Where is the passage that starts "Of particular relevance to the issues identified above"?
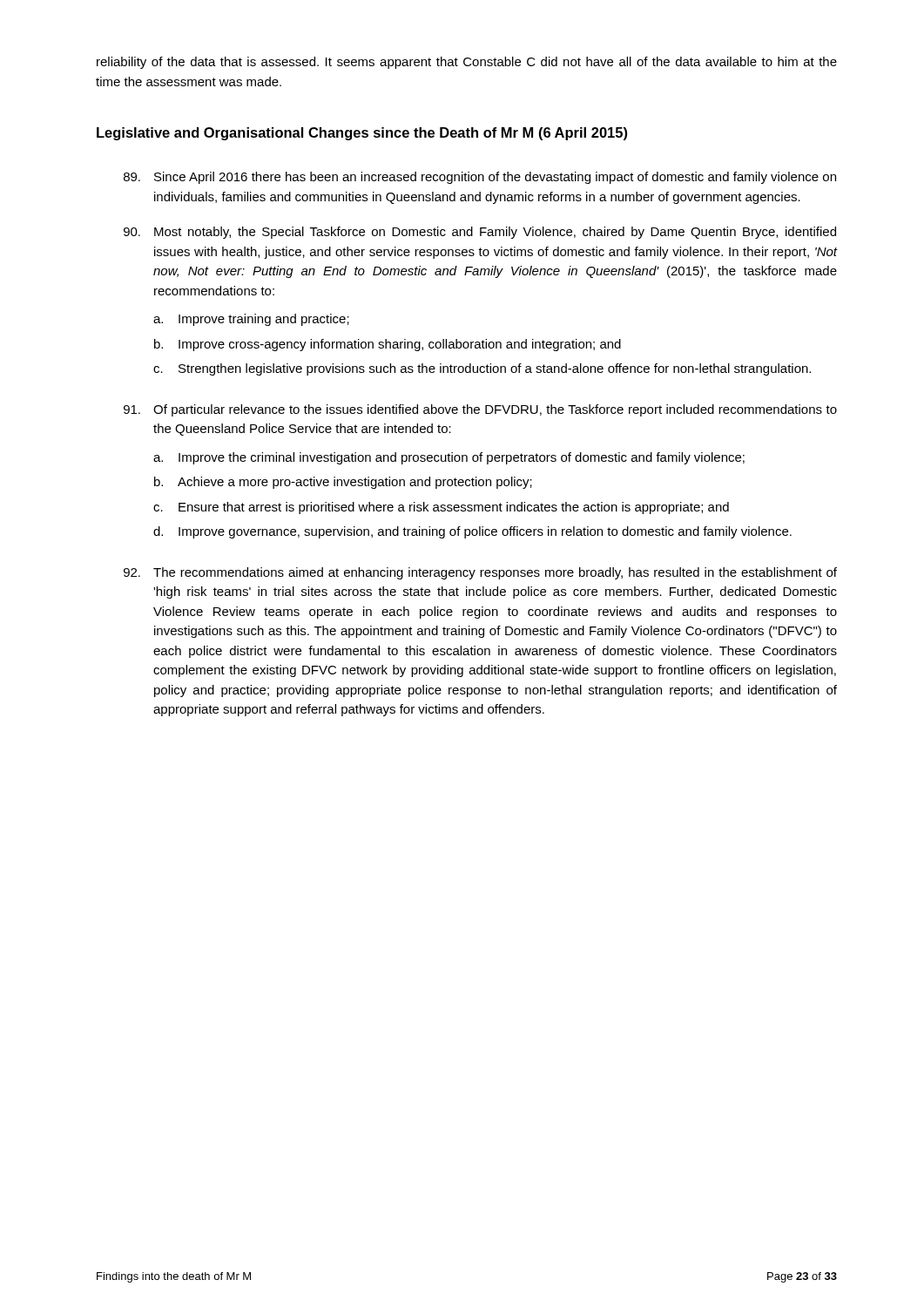This screenshot has width=924, height=1307. pyautogui.click(x=466, y=473)
